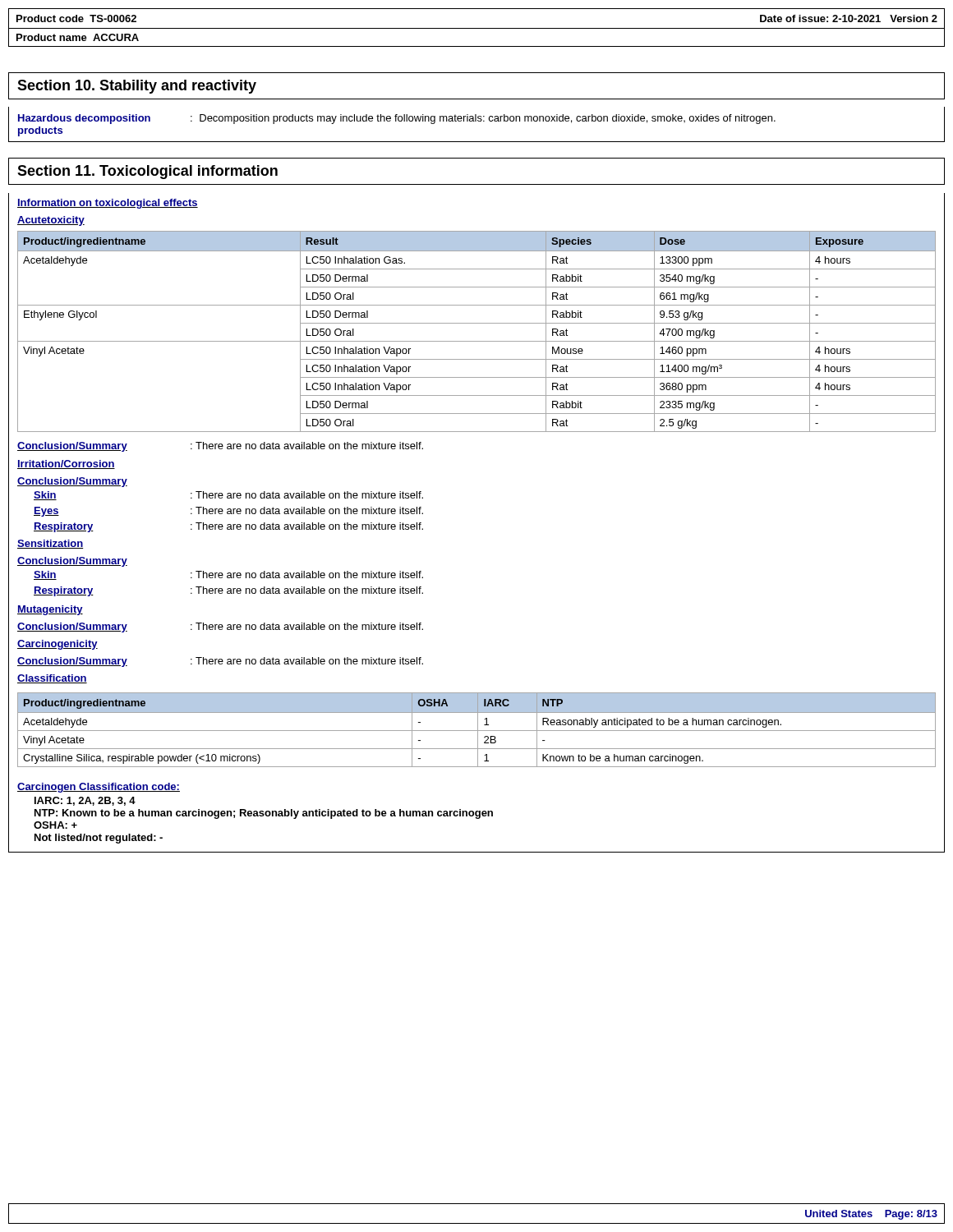This screenshot has width=953, height=1232.
Task: Navigate to the passage starting "Section 10. Stability and"
Action: (x=137, y=85)
